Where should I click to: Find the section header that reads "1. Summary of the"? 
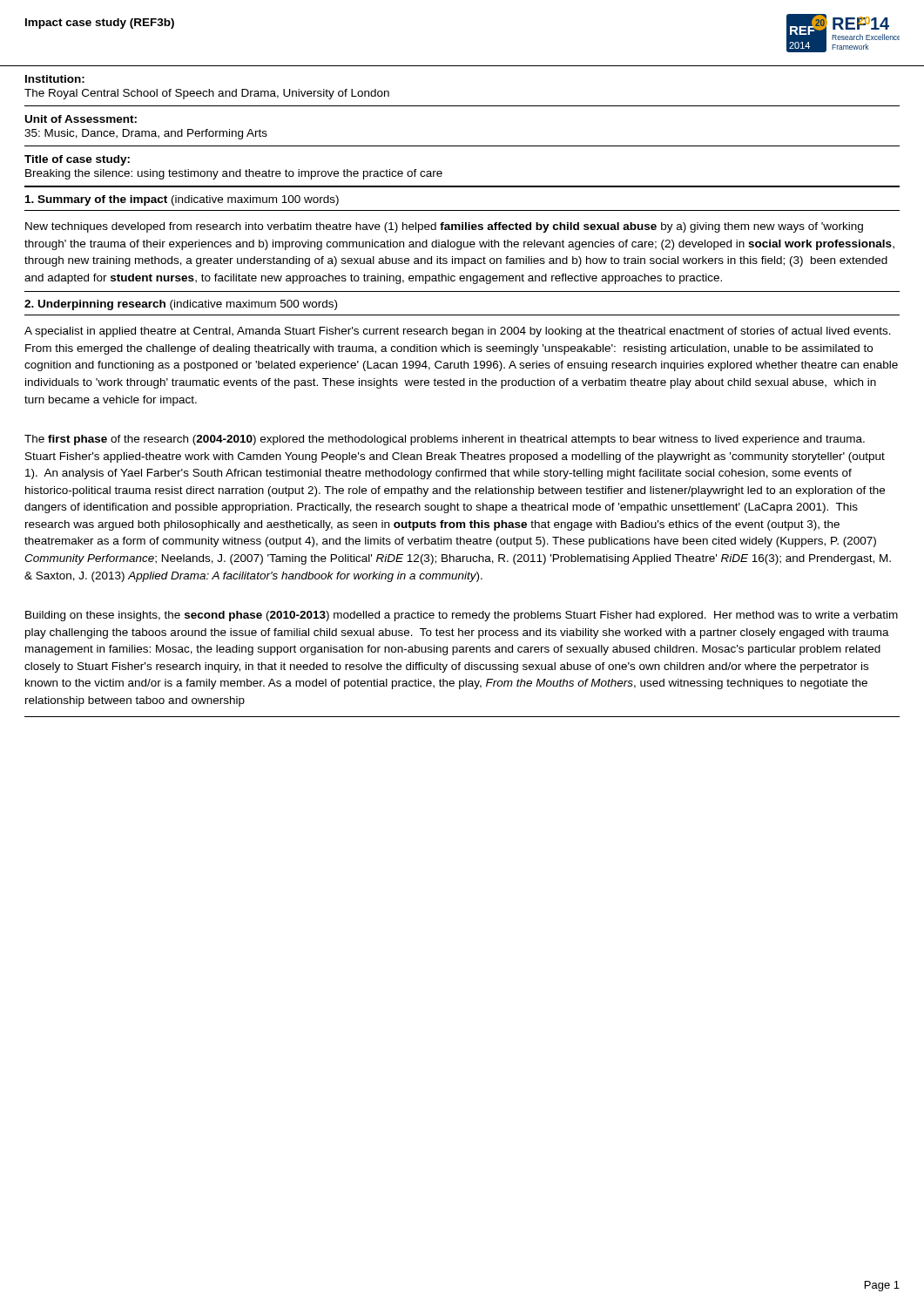[x=182, y=199]
